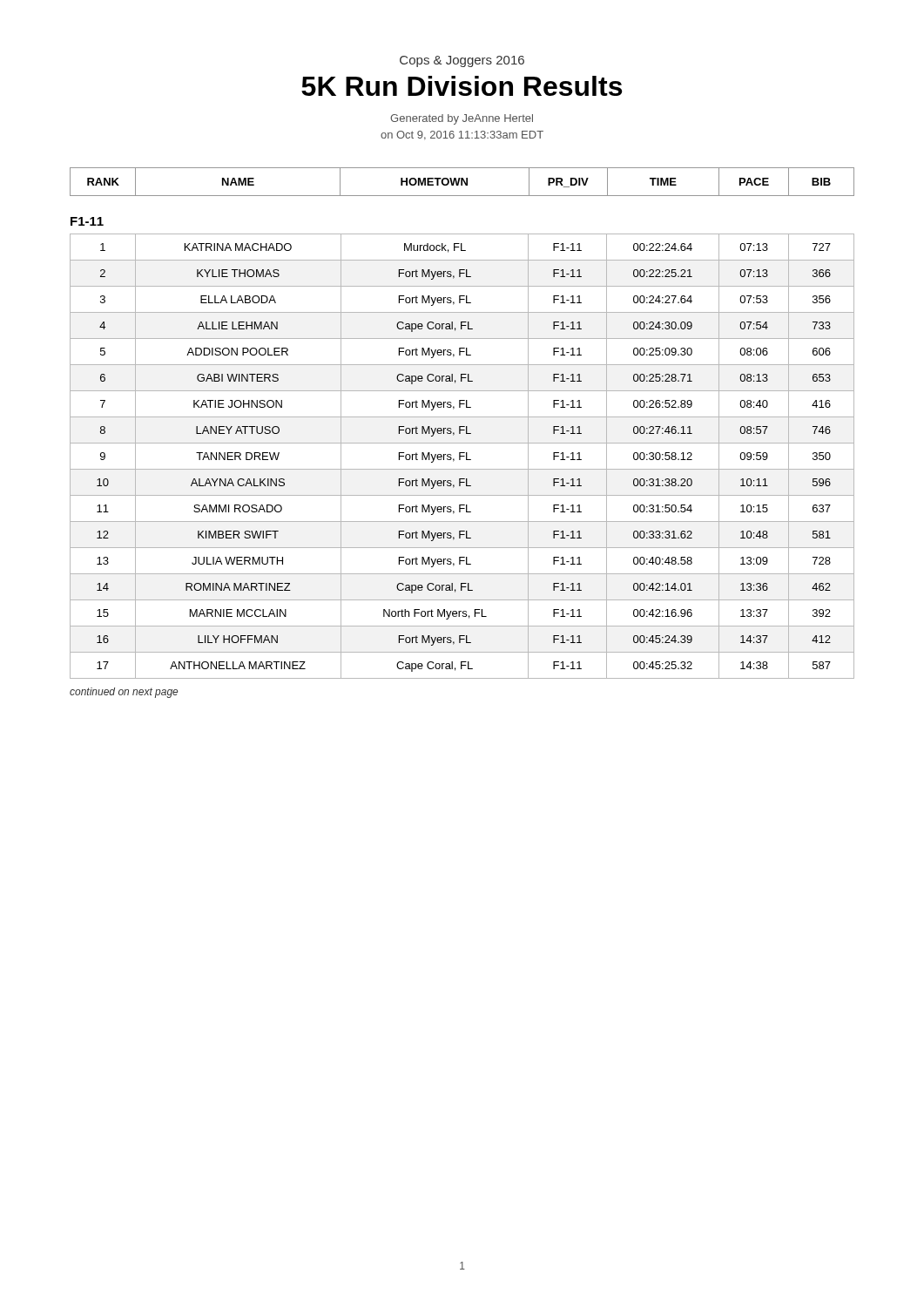924x1307 pixels.
Task: Locate a section header
Action: (x=87, y=221)
